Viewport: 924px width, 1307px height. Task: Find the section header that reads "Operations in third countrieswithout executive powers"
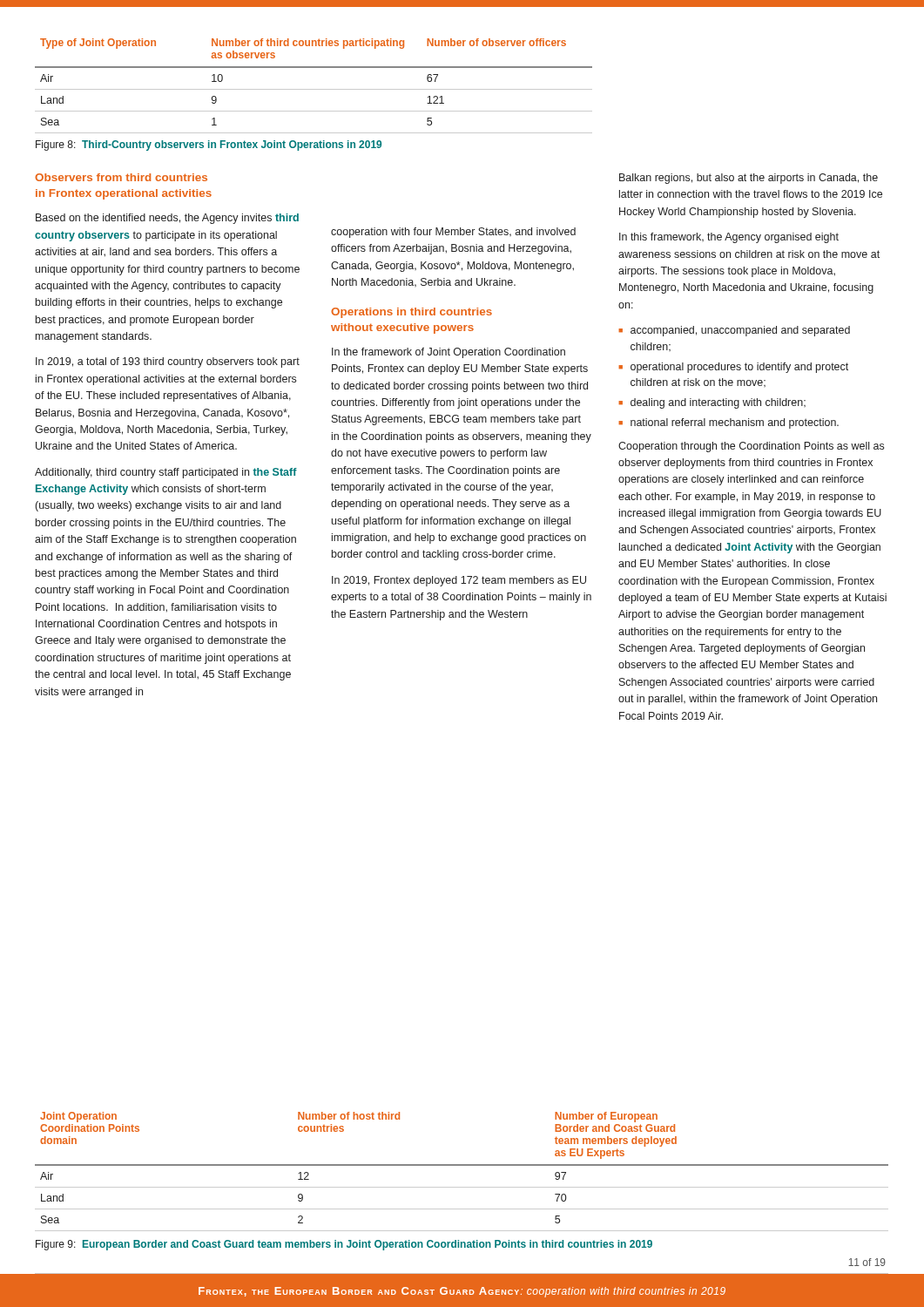coord(412,319)
